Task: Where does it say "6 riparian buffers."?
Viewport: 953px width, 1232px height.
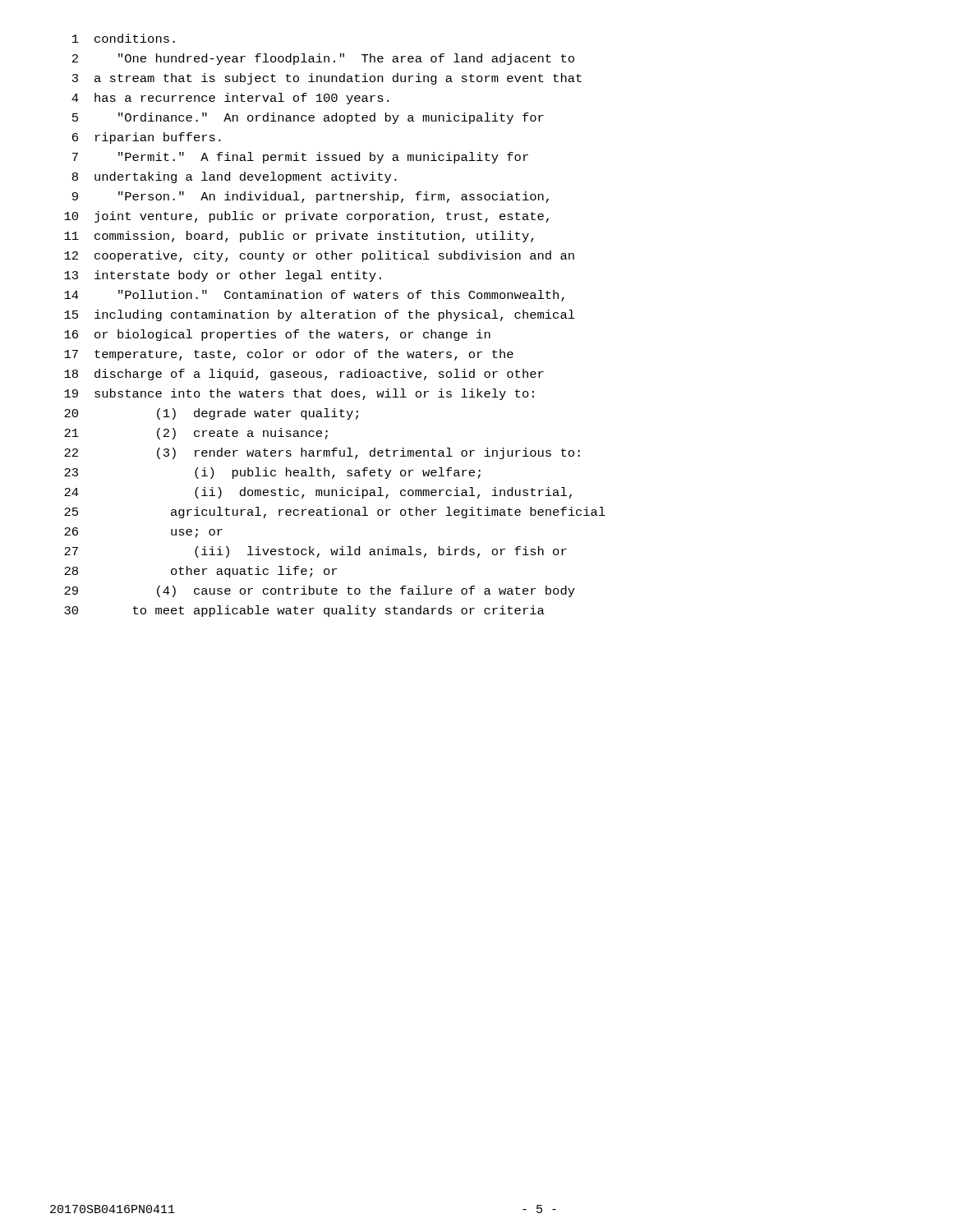Action: 136,138
